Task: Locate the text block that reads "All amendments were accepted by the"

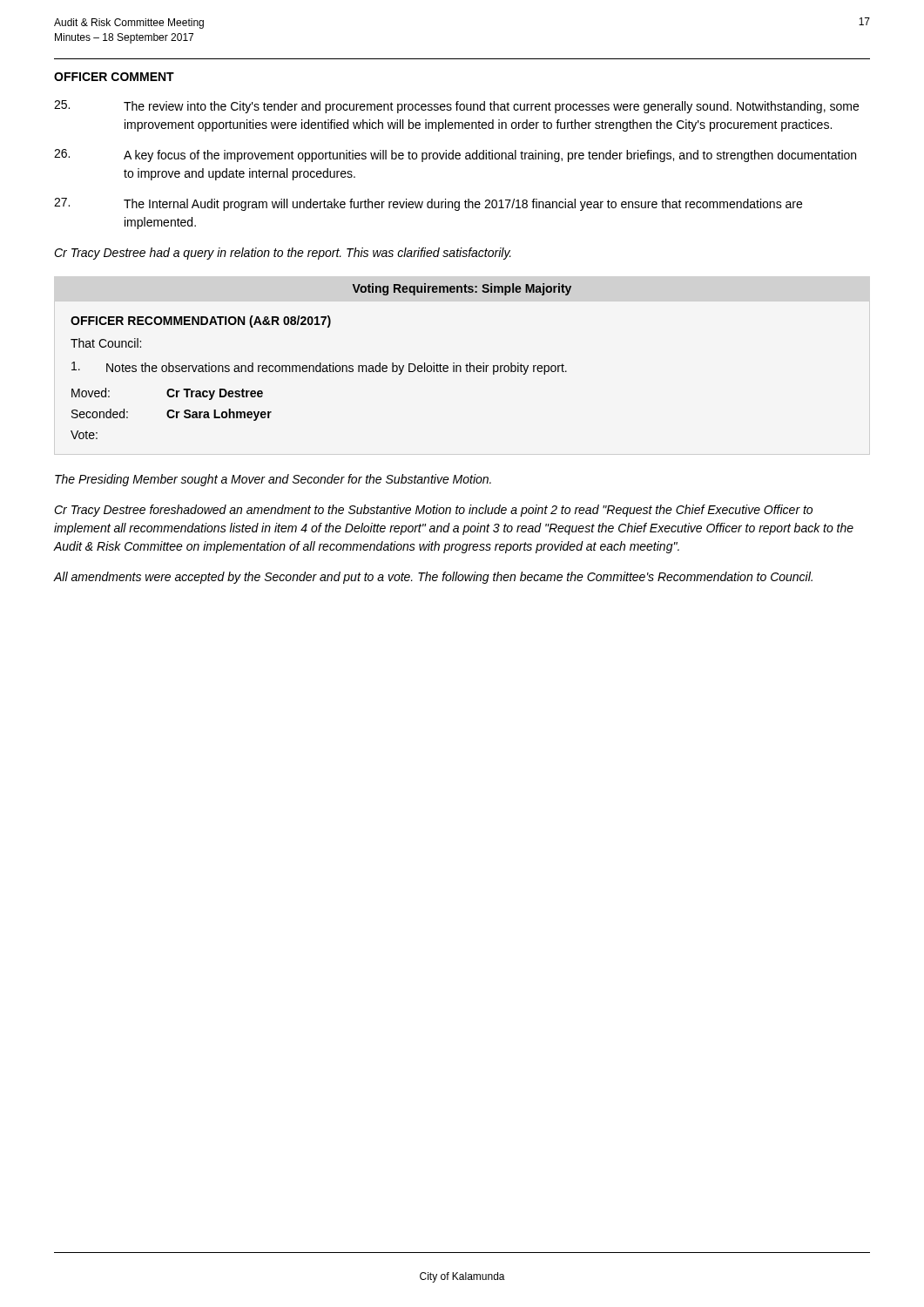Action: (434, 577)
